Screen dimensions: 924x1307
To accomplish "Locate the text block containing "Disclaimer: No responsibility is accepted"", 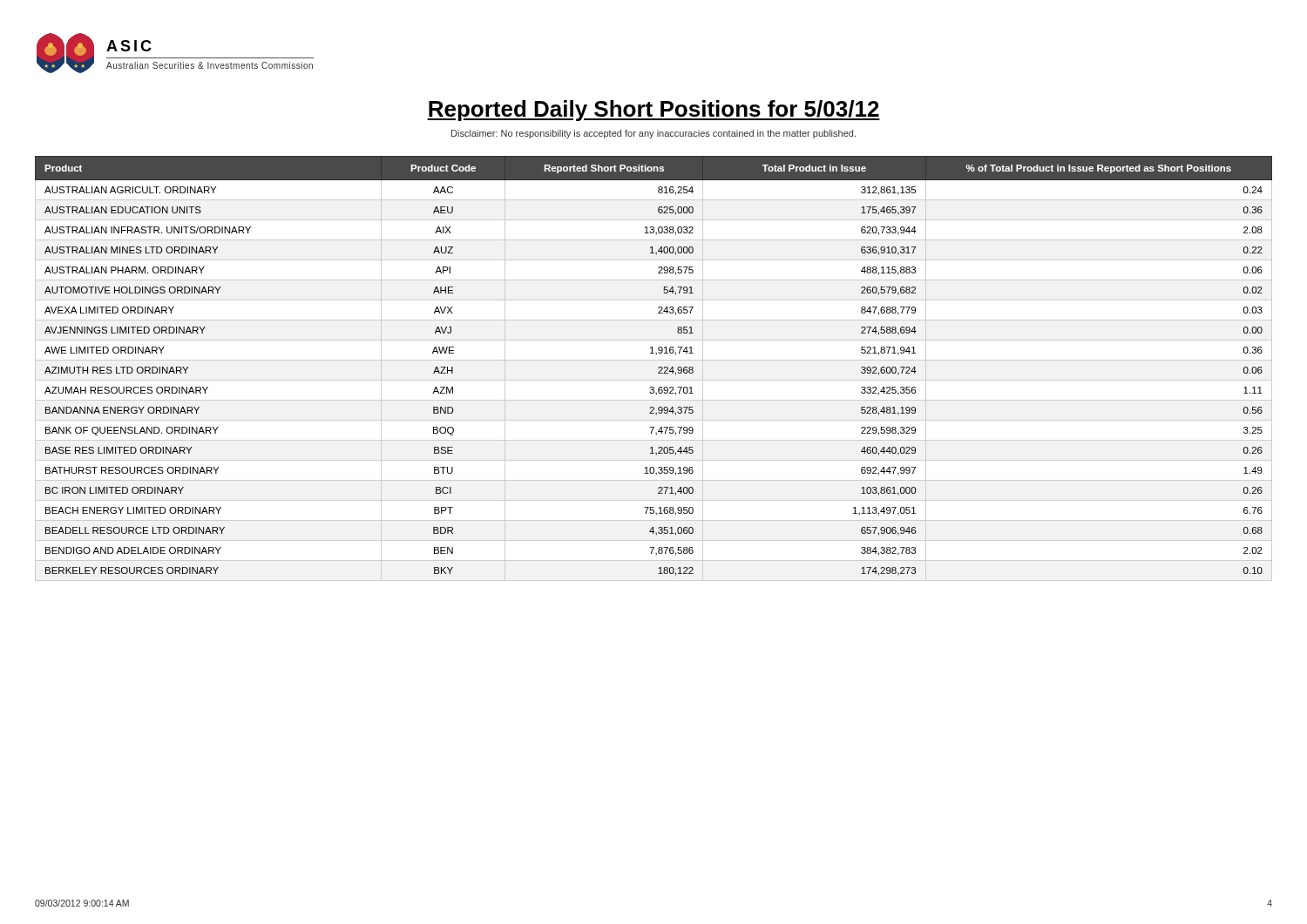I will [654, 133].
